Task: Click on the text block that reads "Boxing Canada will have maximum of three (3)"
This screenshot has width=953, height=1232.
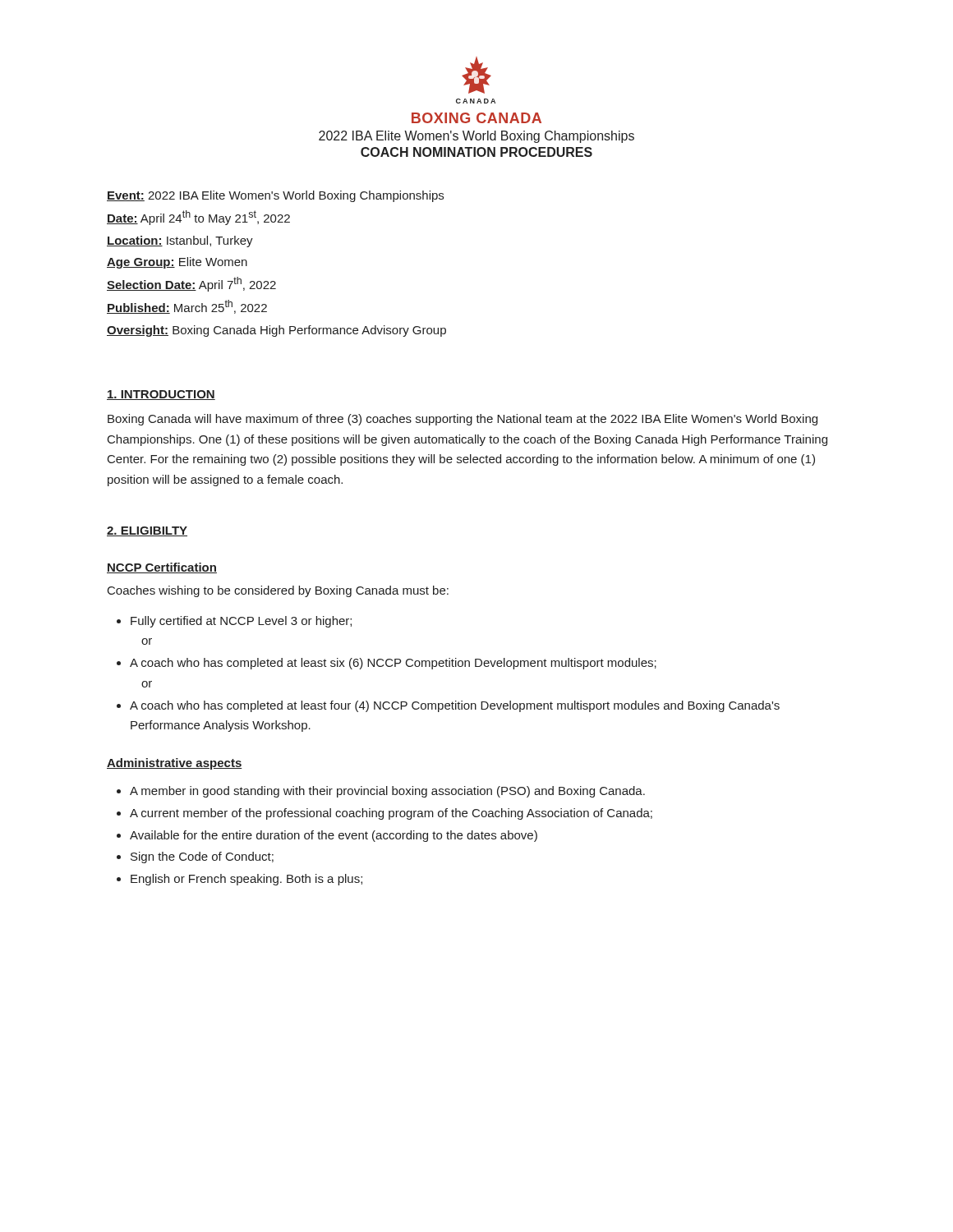Action: (467, 449)
